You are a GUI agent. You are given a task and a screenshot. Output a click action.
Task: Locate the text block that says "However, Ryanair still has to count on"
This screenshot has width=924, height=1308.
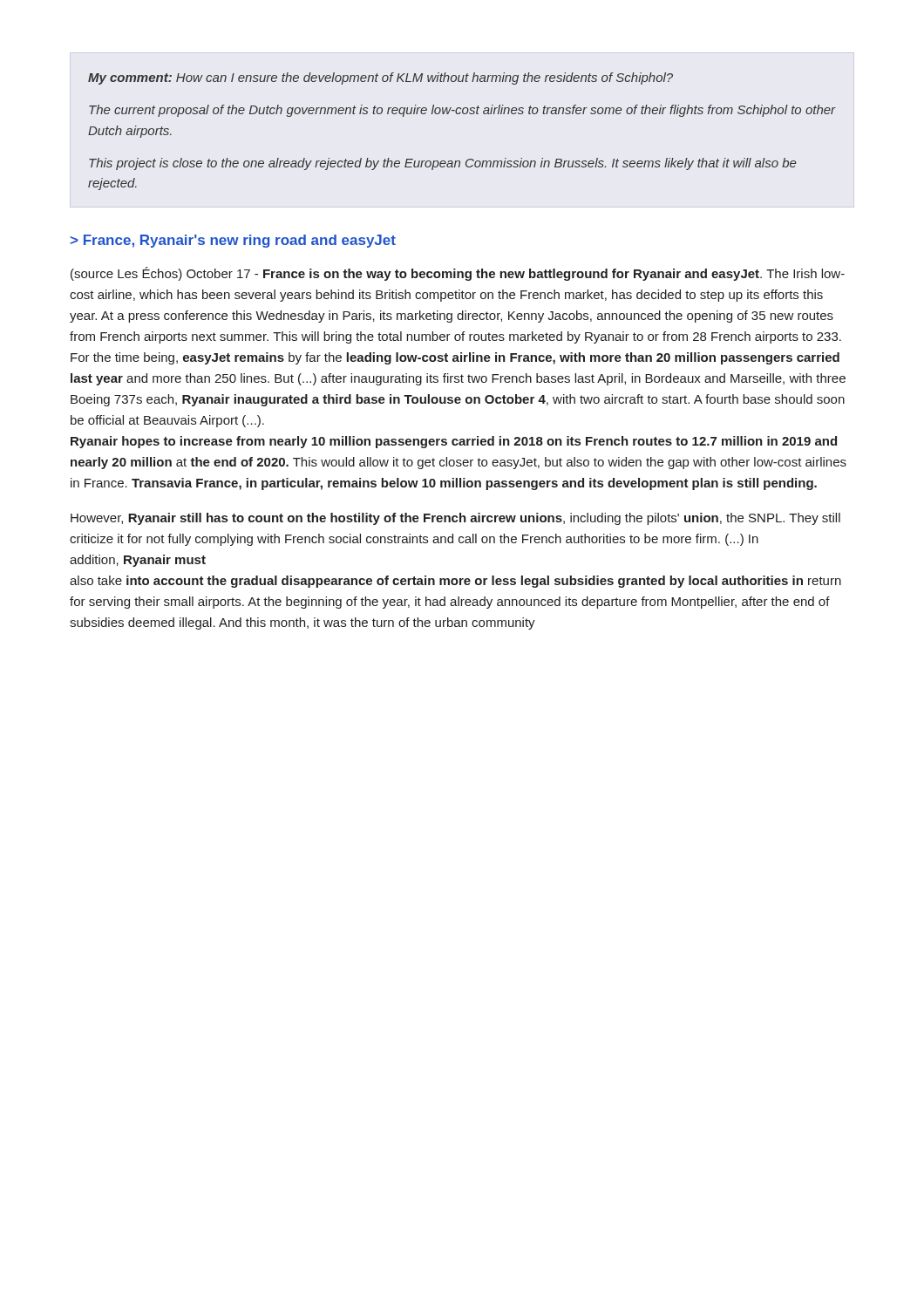coord(462,571)
